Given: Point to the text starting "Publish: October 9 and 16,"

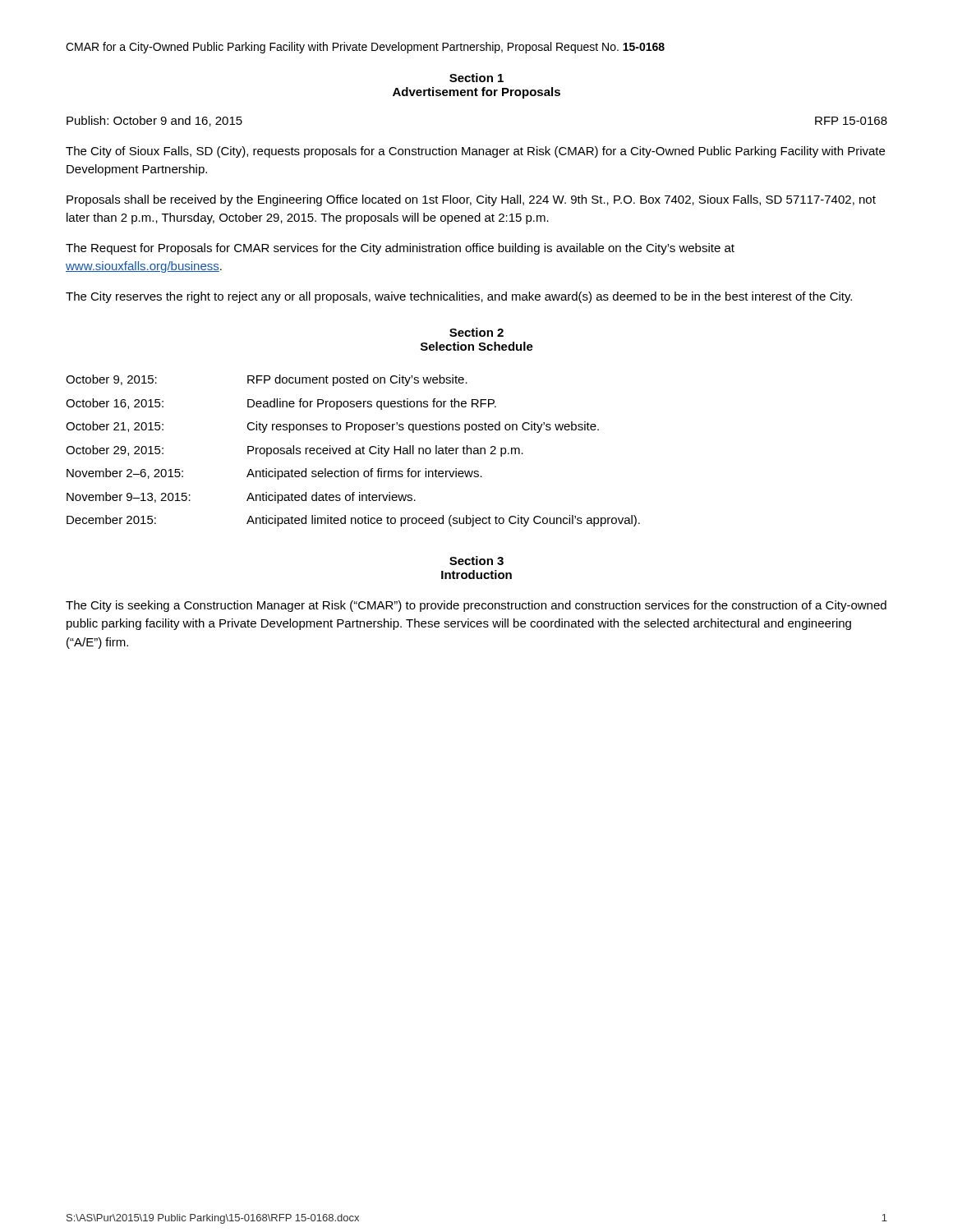Looking at the screenshot, I should pos(155,121).
